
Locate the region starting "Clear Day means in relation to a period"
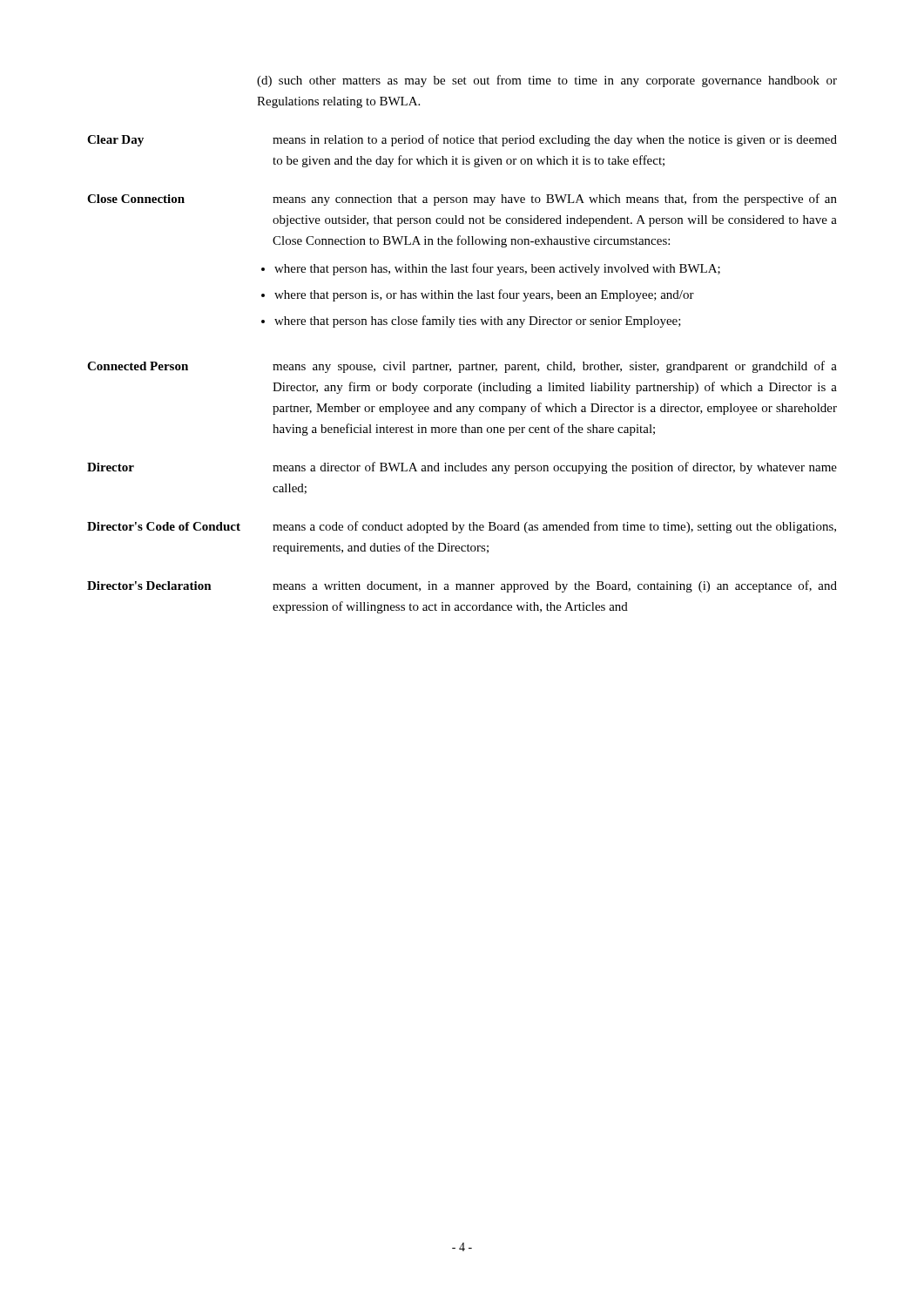click(x=462, y=150)
